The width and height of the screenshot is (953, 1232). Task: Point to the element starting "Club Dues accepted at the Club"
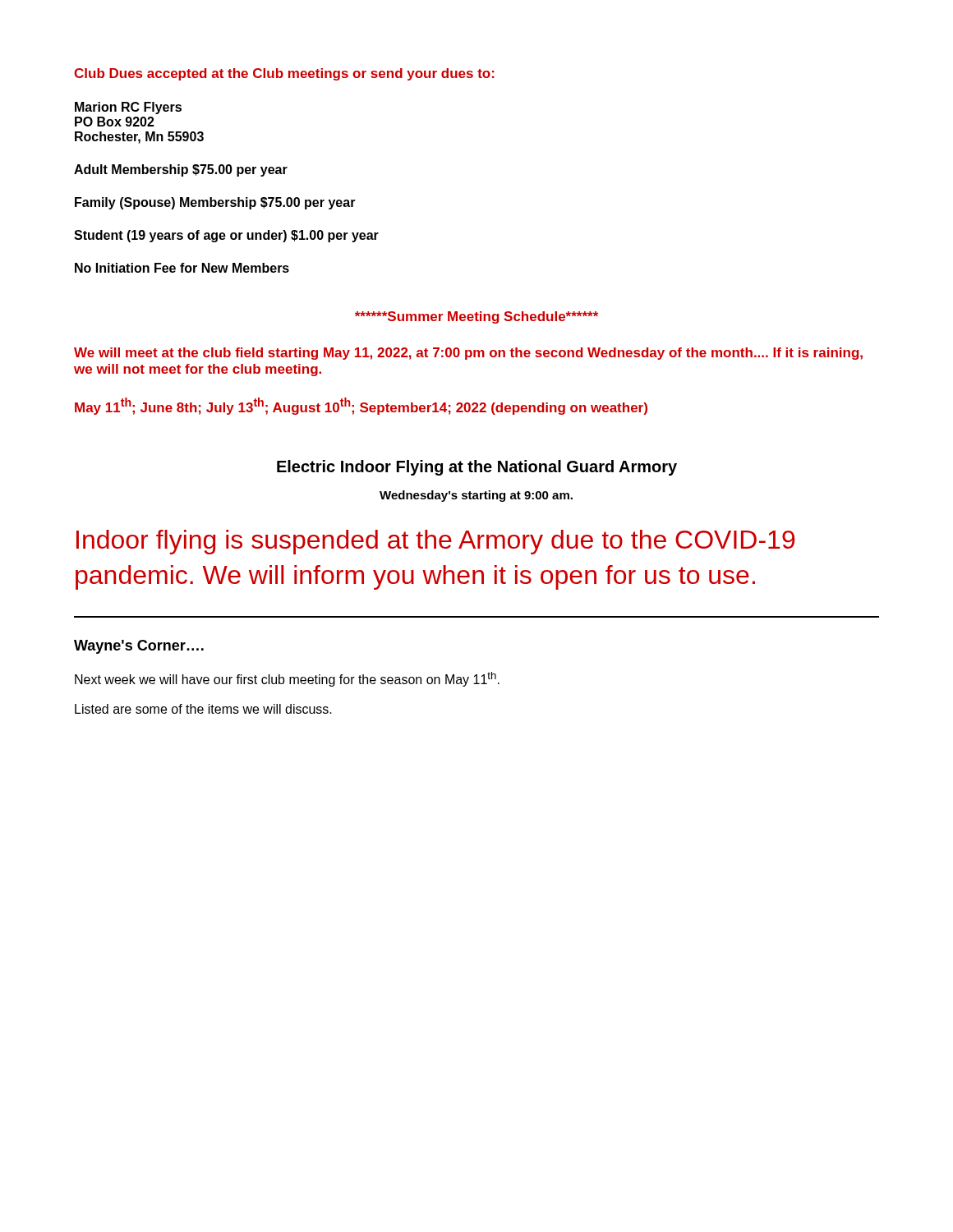285,73
